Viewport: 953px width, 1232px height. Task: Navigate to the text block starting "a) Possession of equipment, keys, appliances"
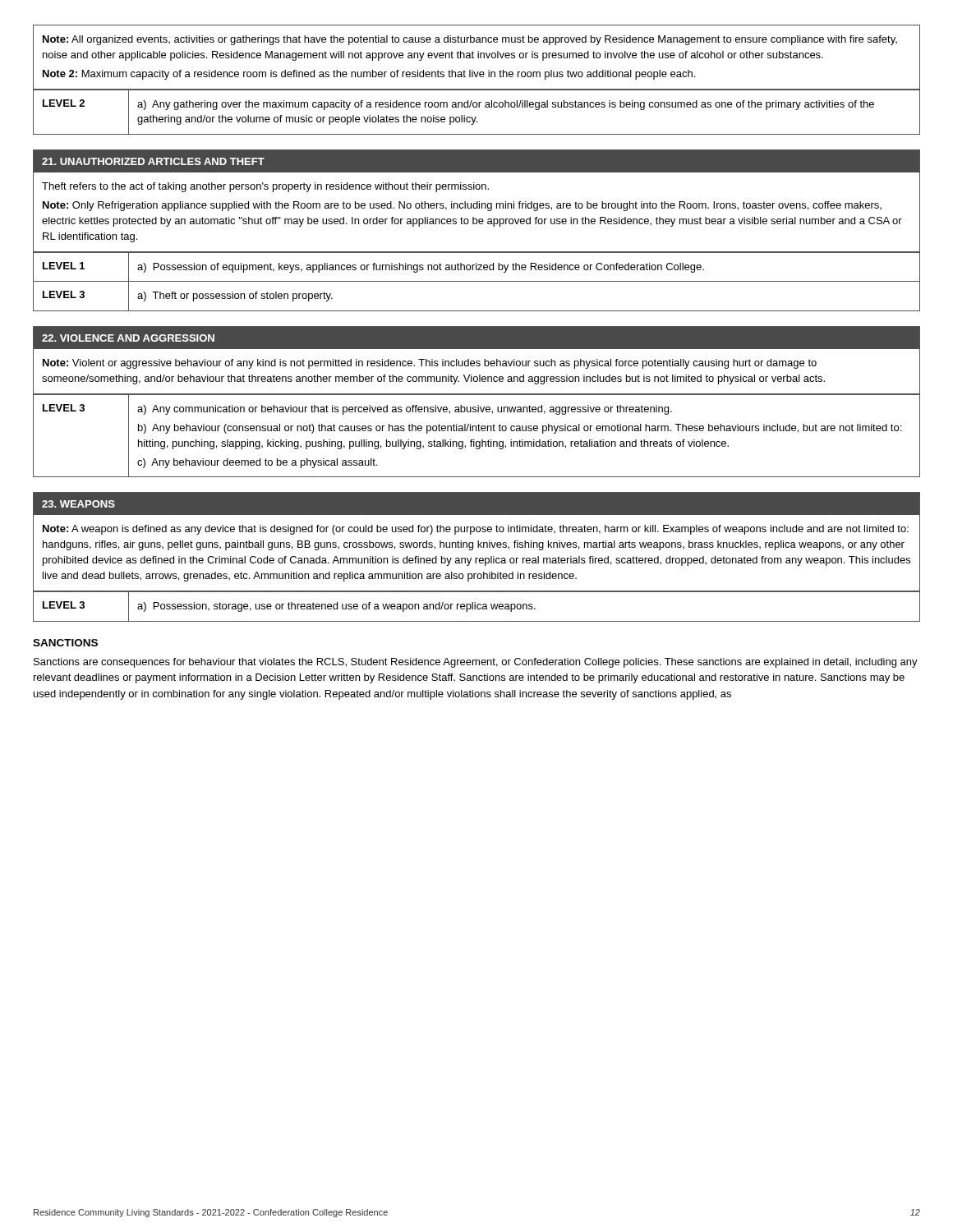point(524,267)
